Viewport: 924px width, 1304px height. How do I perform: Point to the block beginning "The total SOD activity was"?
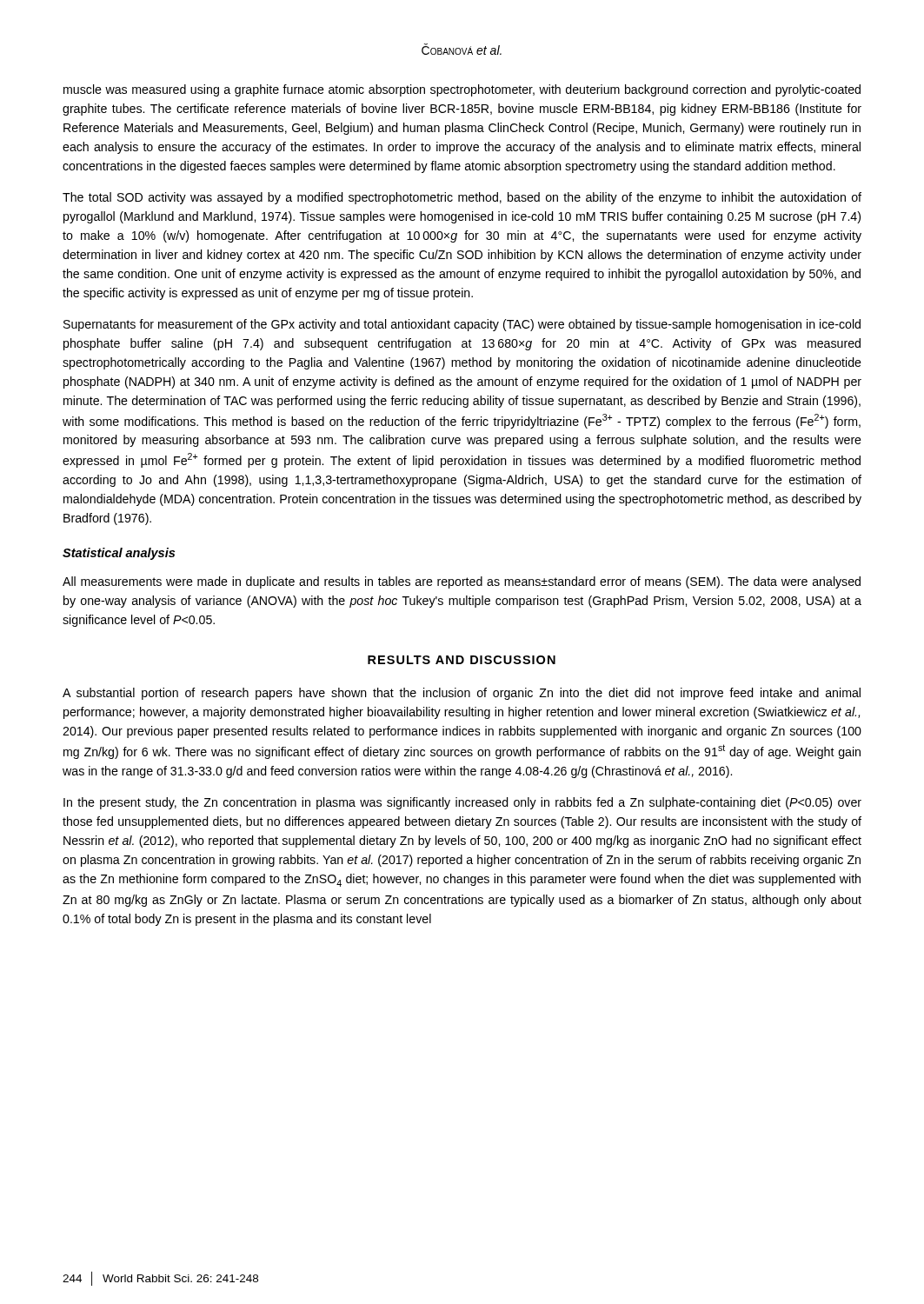462,245
